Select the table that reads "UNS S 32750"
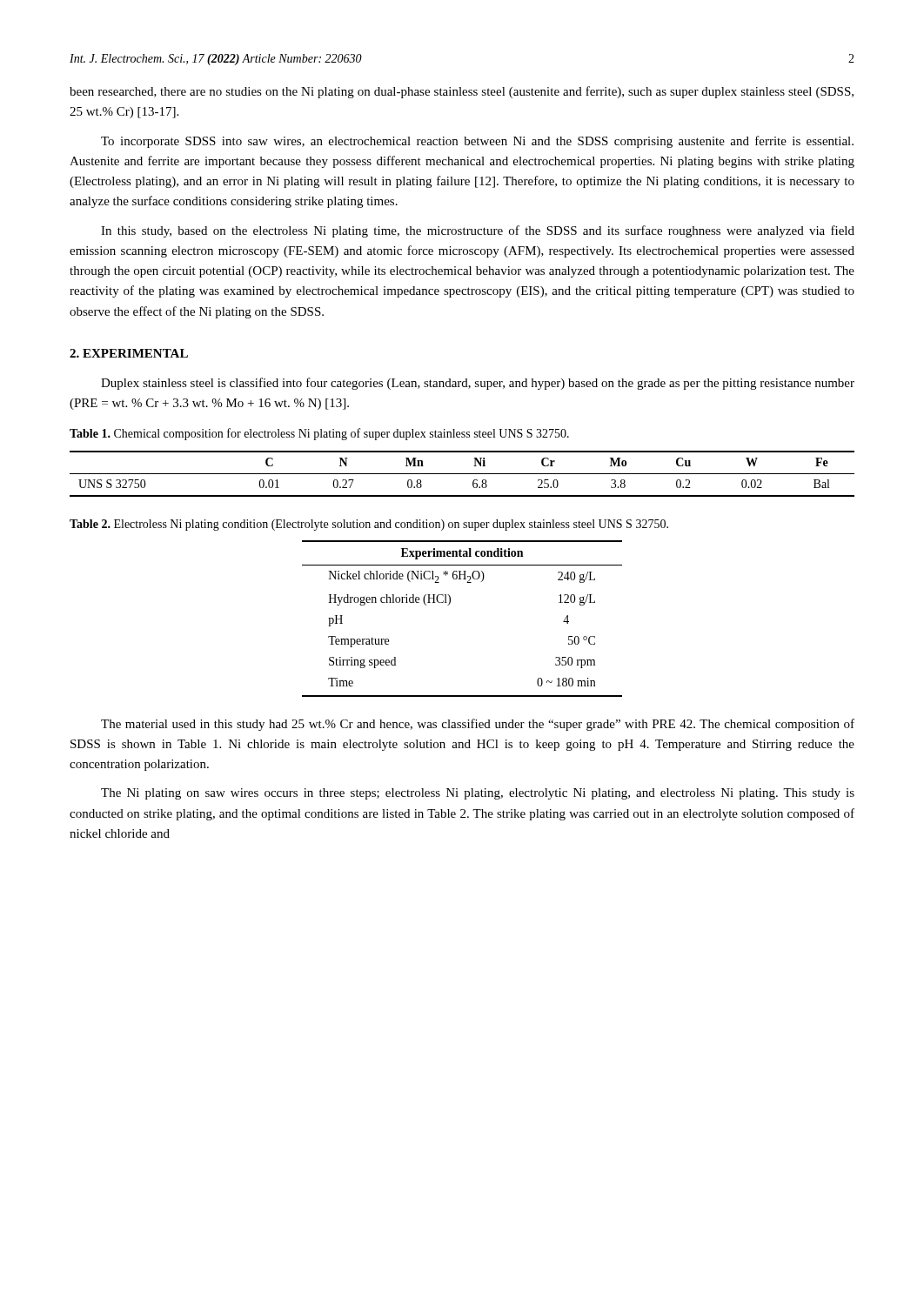Screen dimensions: 1305x924 point(462,473)
